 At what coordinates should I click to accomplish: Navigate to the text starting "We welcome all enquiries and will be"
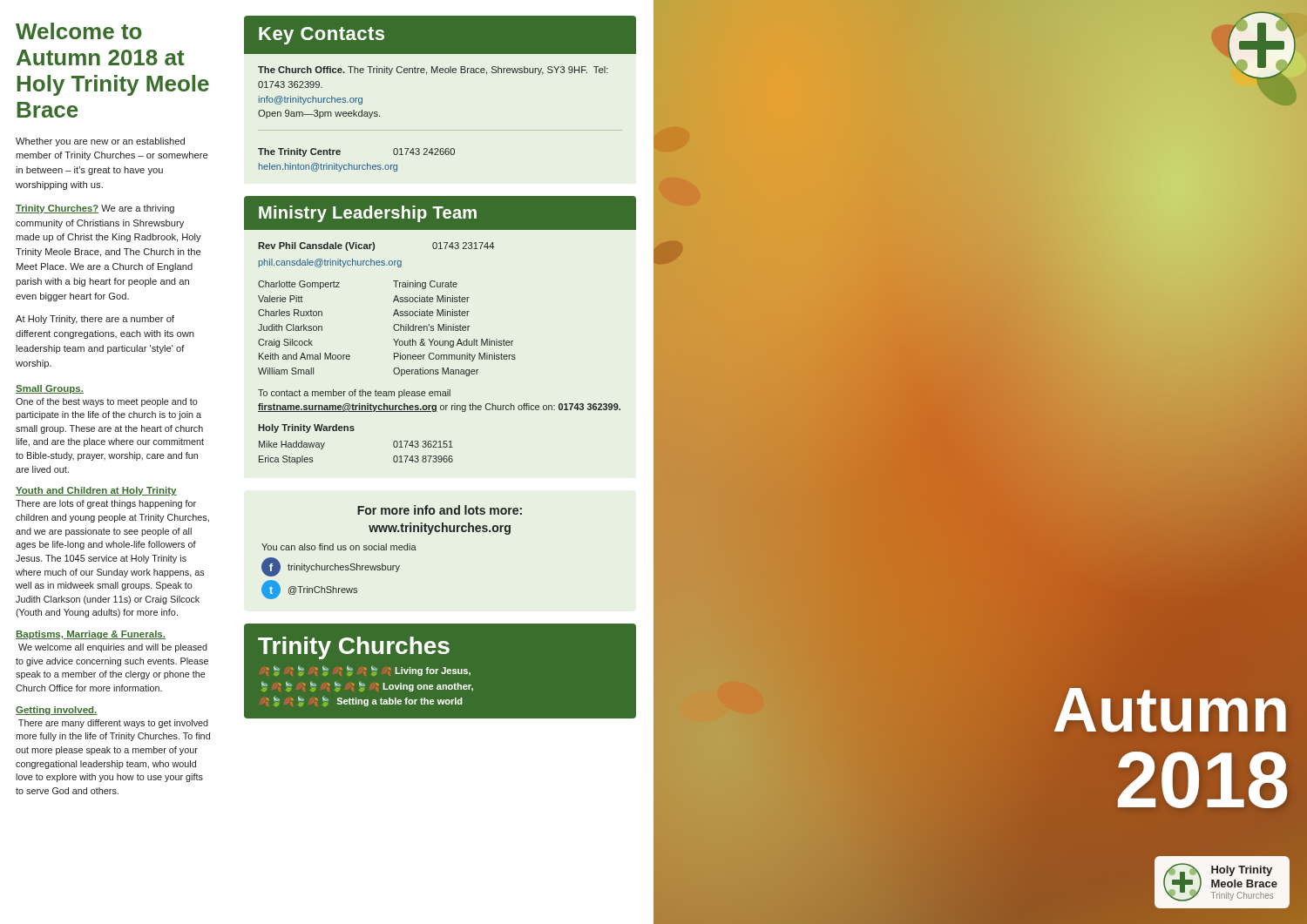tap(112, 668)
